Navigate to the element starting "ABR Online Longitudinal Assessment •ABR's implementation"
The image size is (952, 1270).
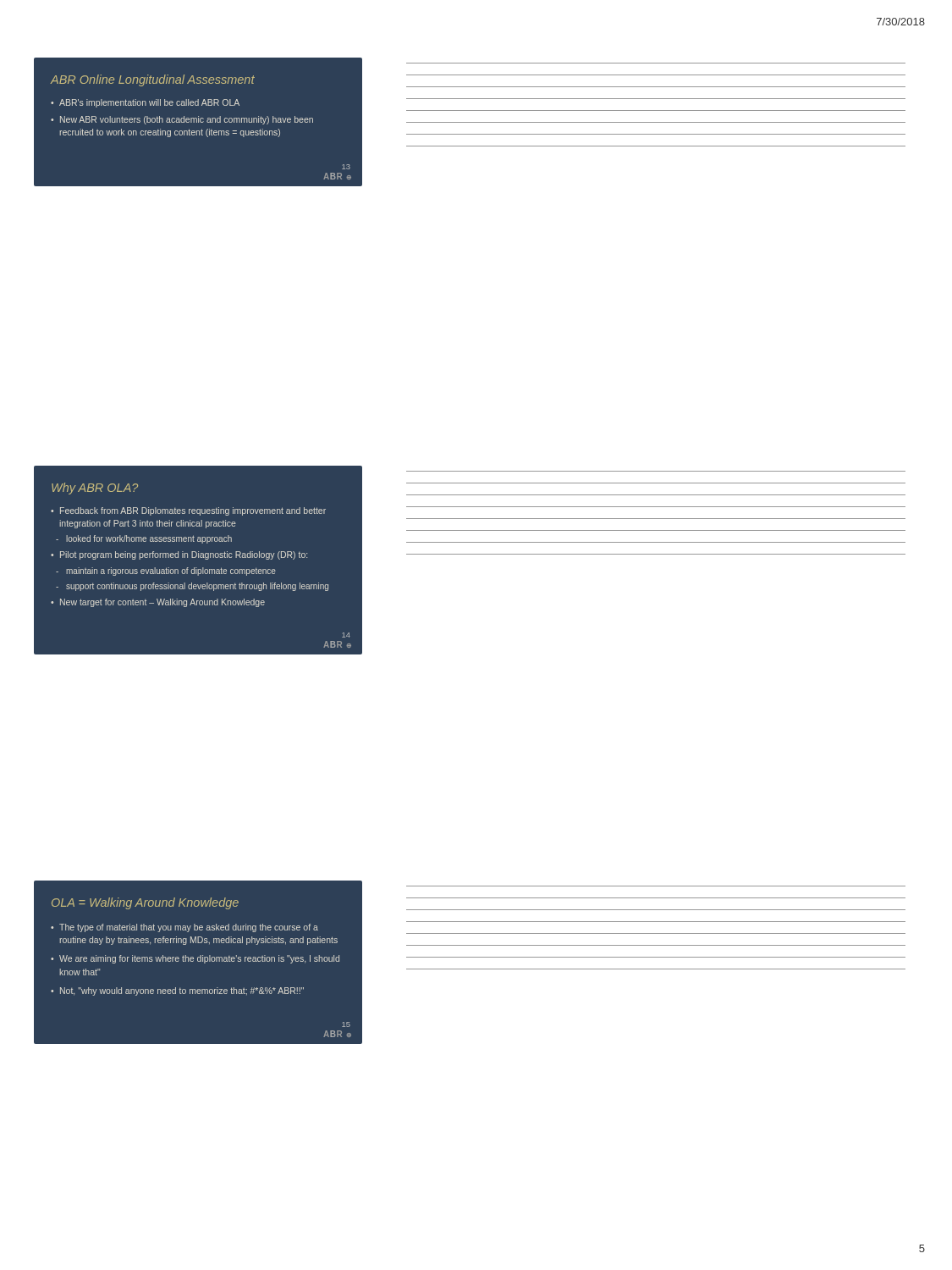(201, 127)
